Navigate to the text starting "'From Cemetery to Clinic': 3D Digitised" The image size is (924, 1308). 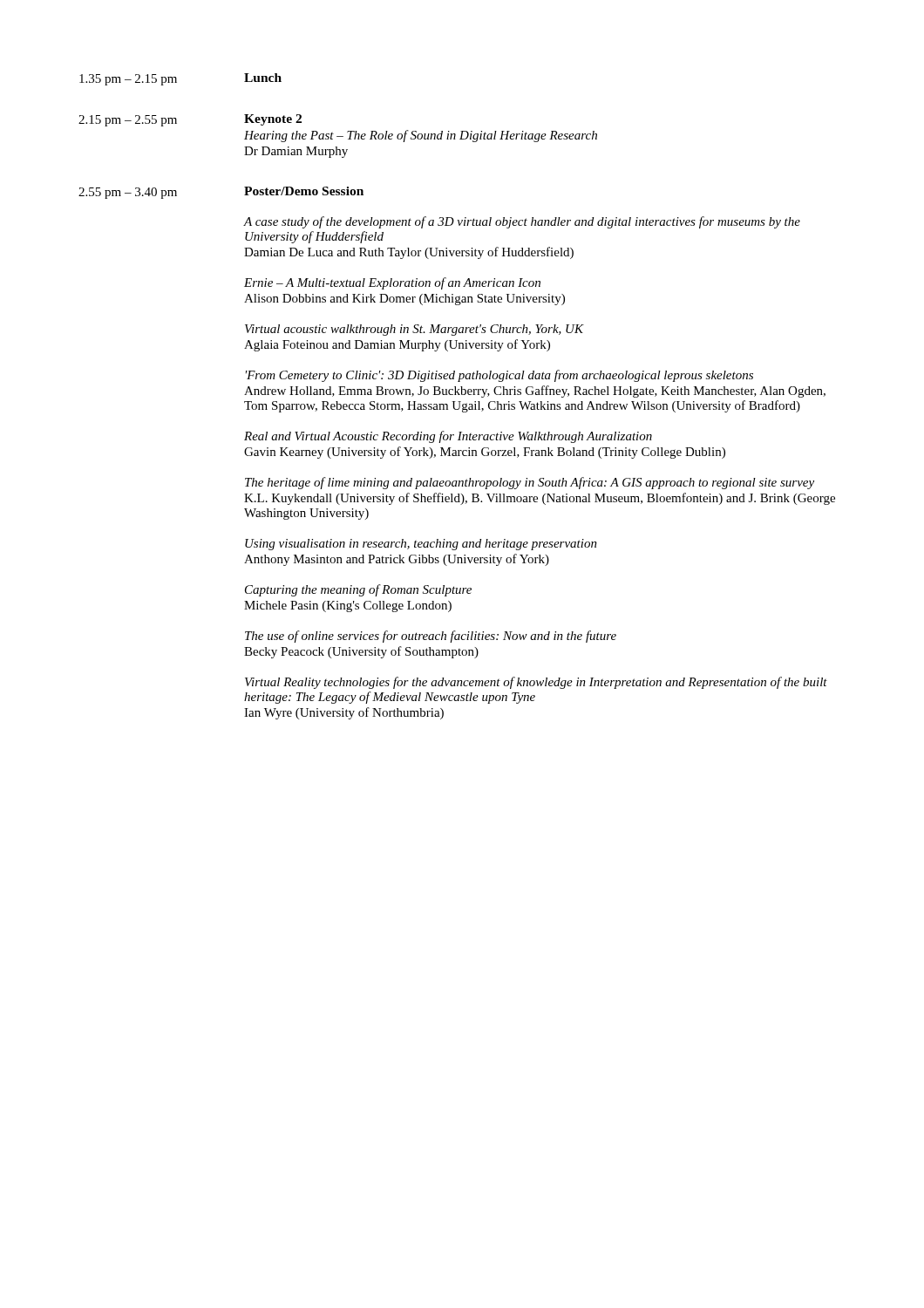pos(545,391)
